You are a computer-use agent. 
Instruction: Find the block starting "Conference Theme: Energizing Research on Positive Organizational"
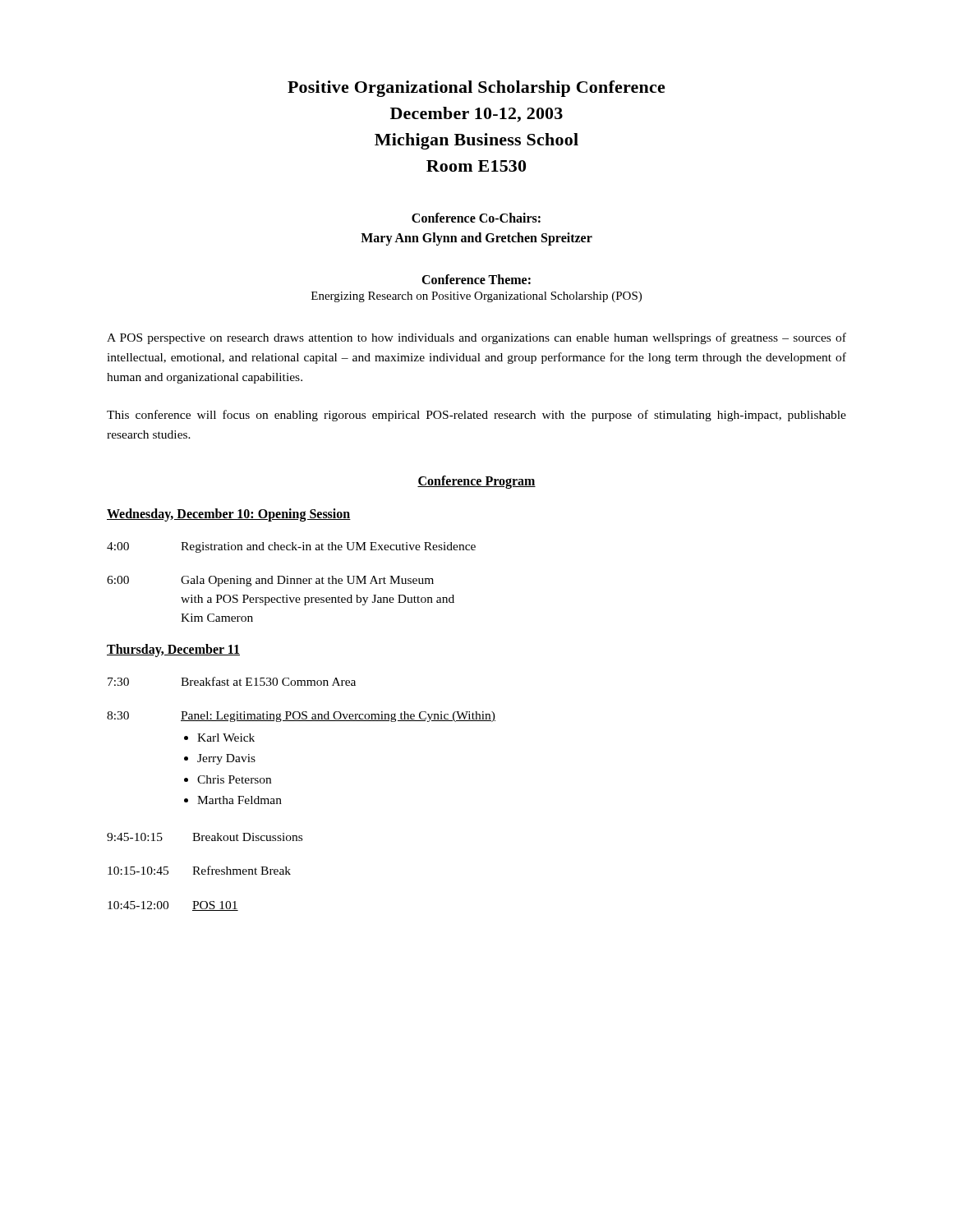pos(476,287)
